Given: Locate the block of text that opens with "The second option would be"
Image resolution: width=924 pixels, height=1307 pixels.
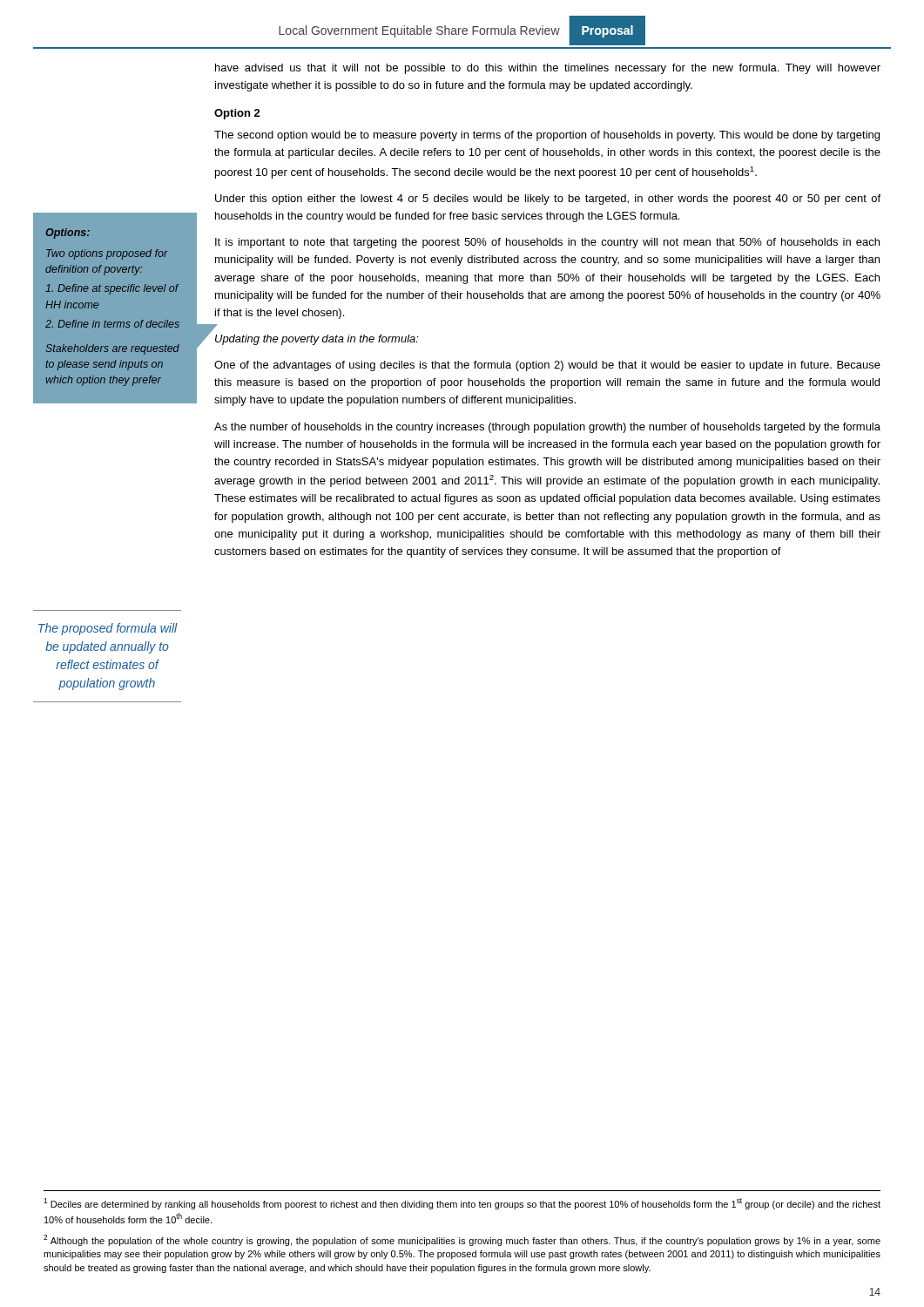Looking at the screenshot, I should tap(547, 153).
